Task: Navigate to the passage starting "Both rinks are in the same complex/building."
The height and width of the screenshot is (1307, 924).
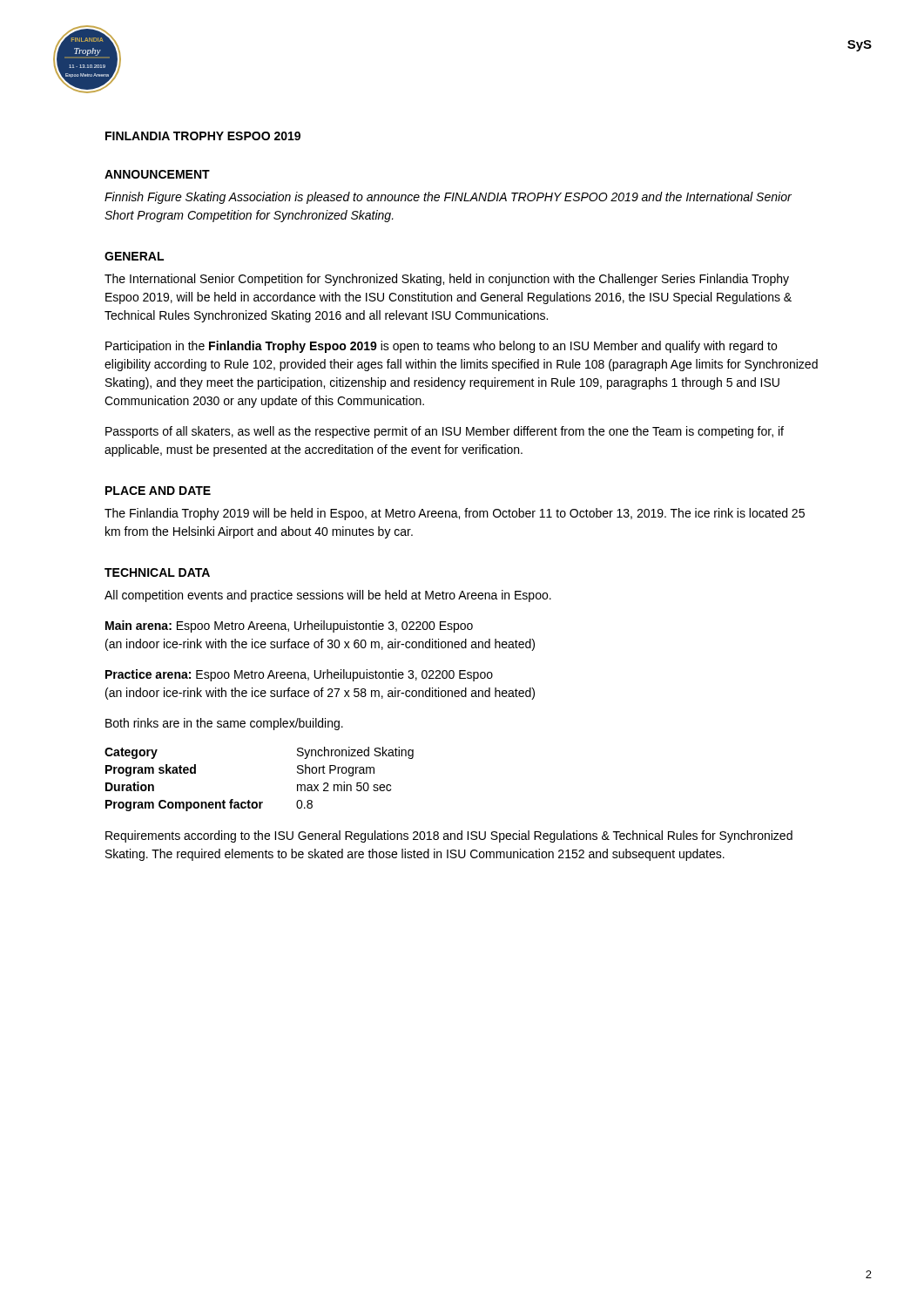Action: point(224,723)
